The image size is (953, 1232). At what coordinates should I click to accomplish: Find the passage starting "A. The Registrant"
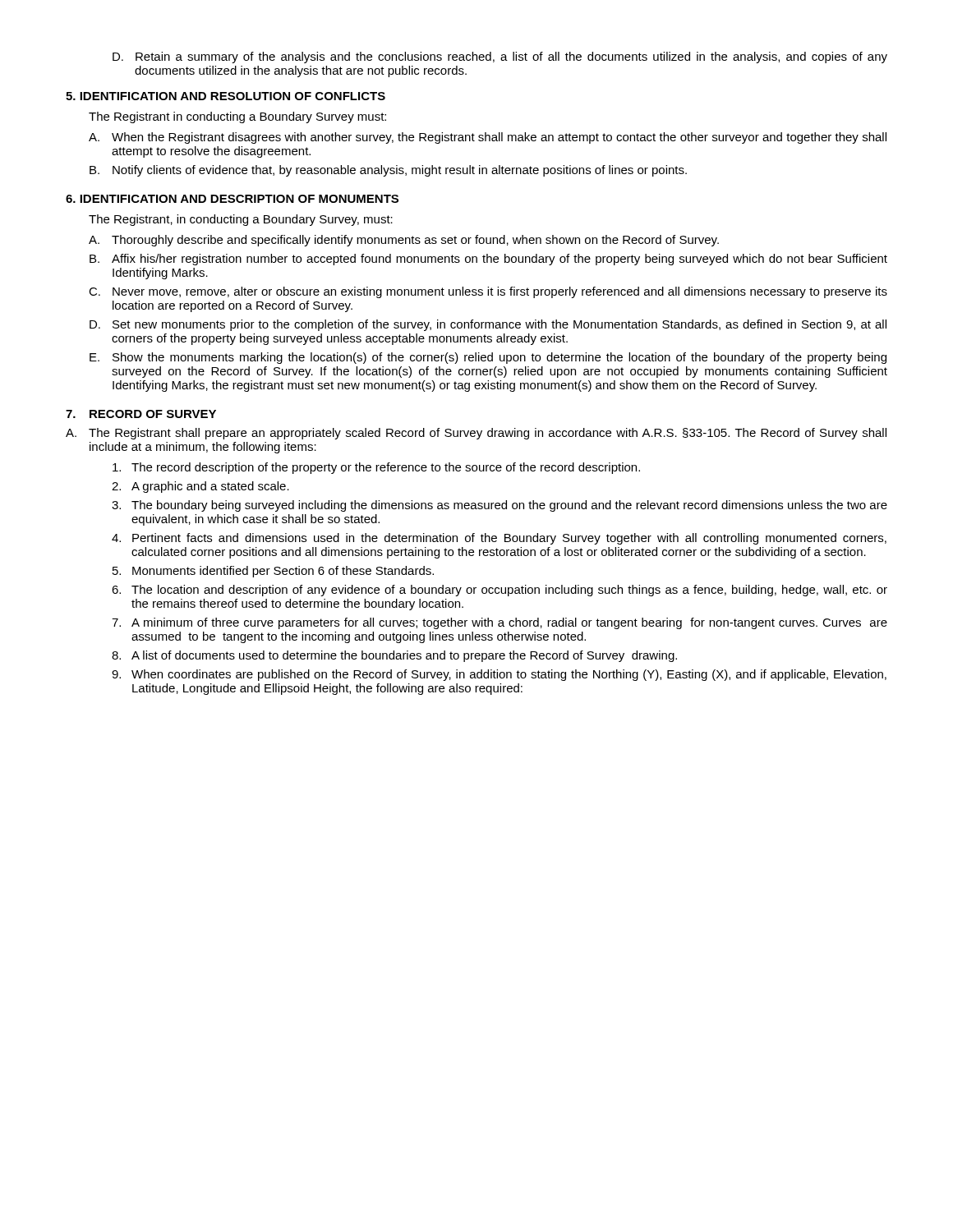click(x=476, y=439)
